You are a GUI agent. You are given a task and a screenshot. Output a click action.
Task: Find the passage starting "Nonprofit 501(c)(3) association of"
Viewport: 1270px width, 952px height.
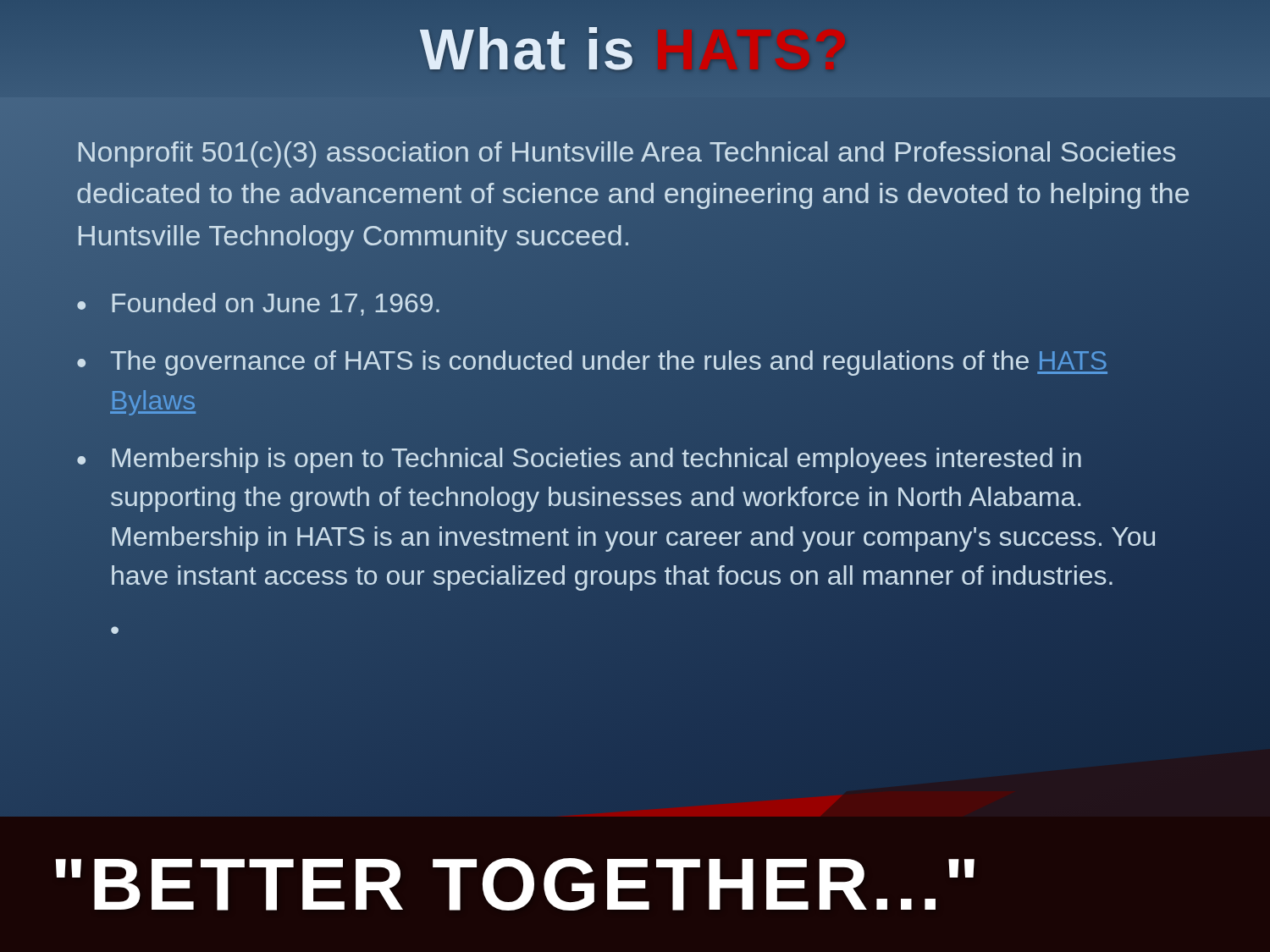(633, 193)
